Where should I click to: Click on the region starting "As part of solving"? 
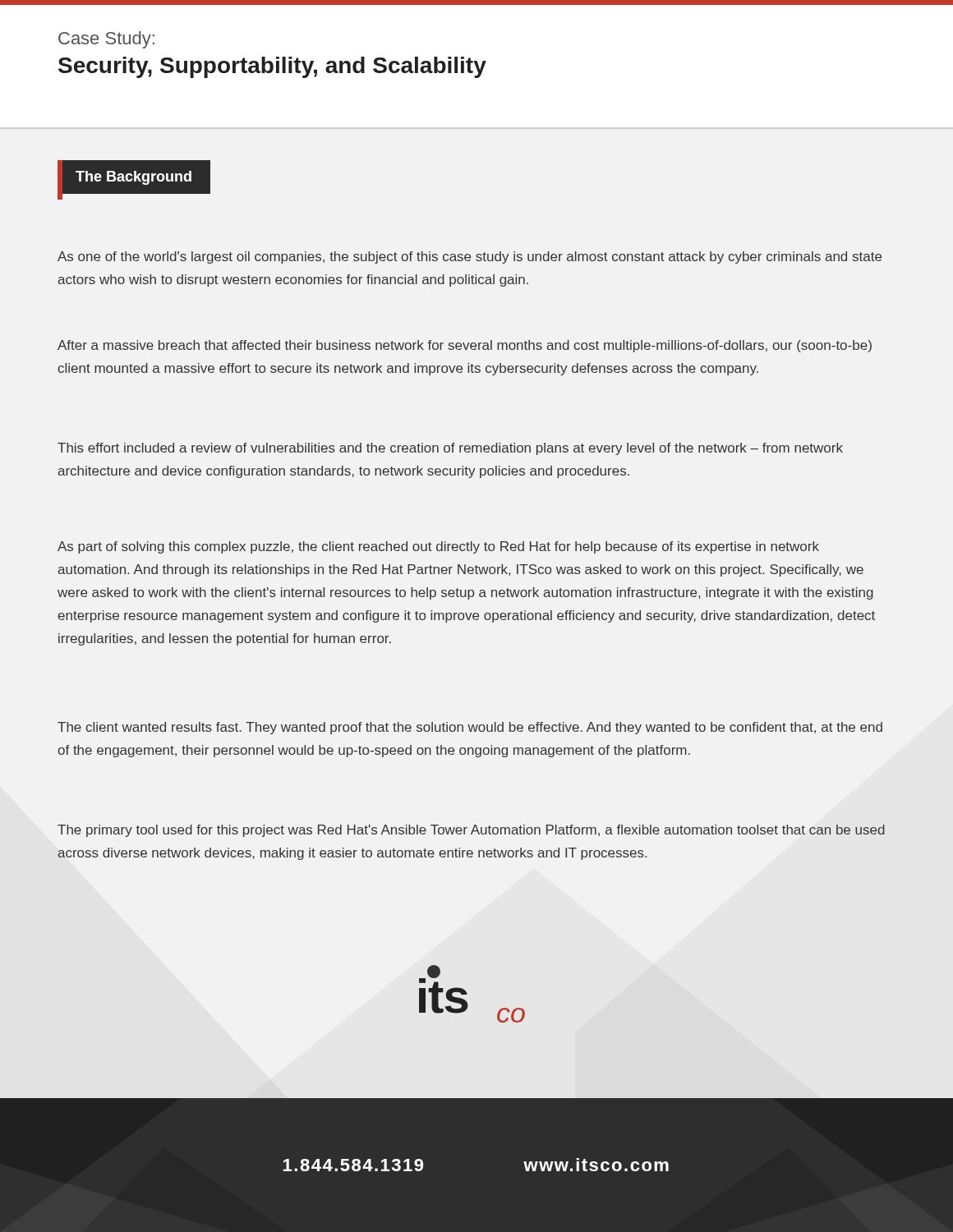476,593
